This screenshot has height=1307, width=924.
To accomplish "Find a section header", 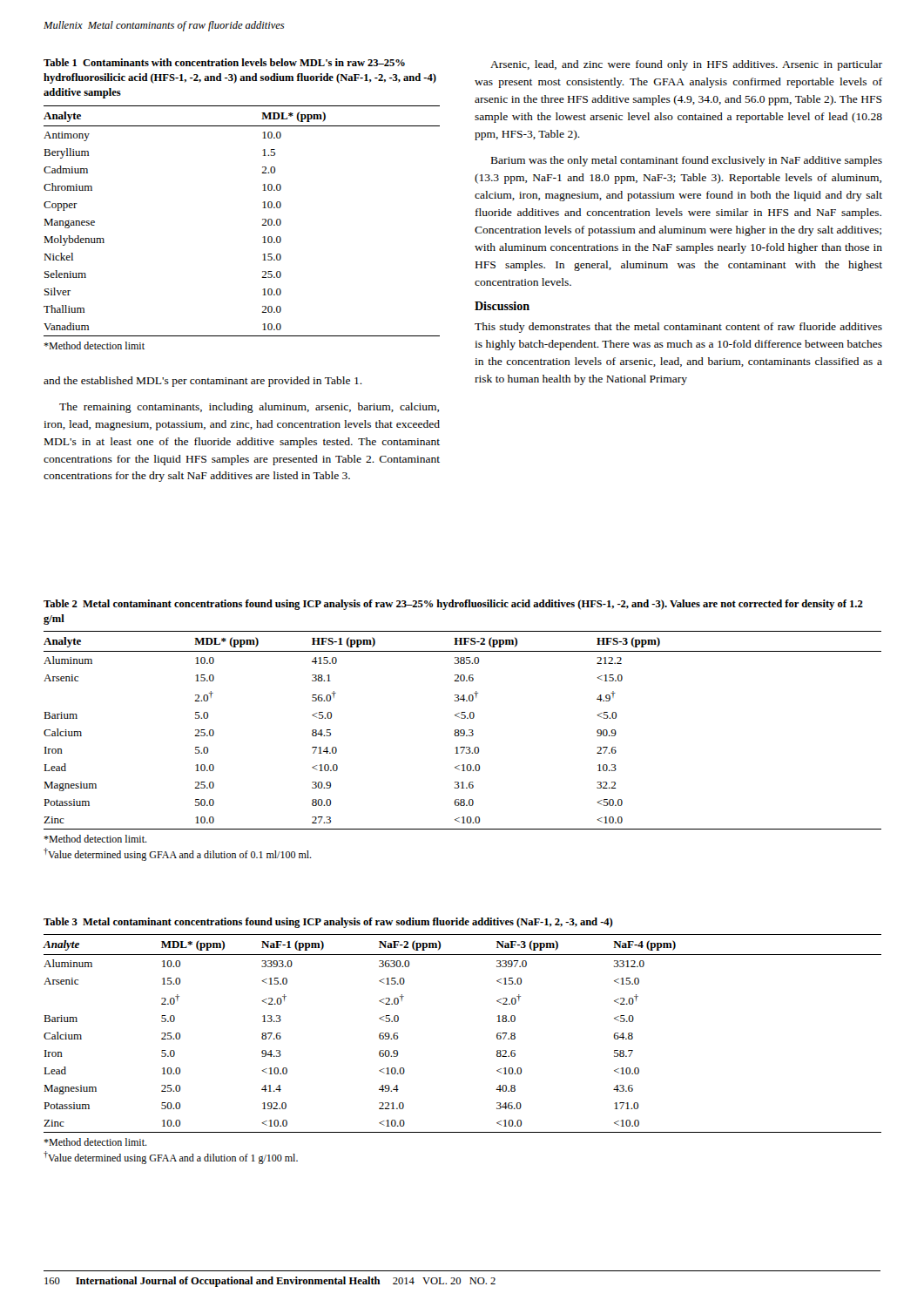I will 502,306.
